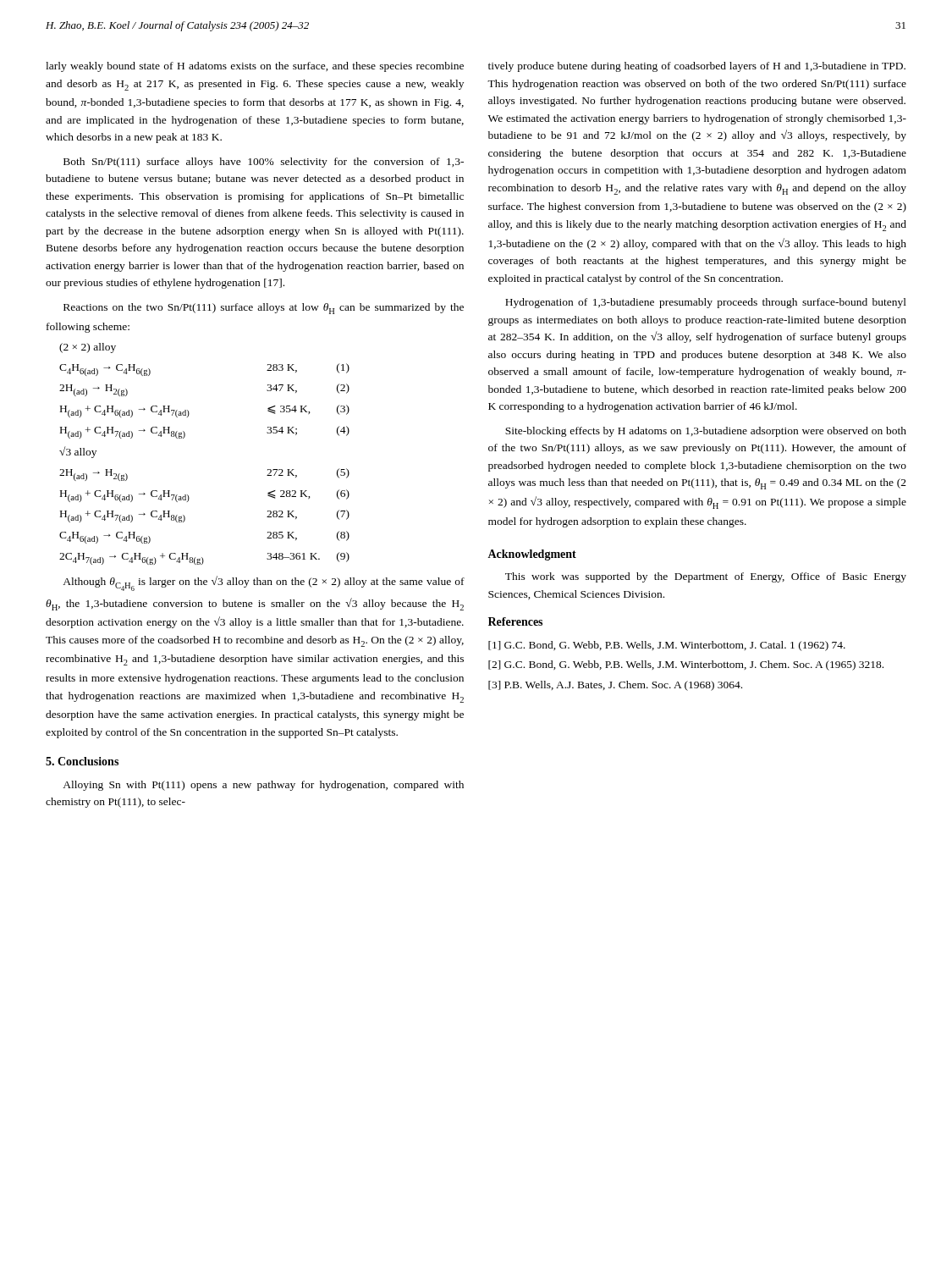Image resolution: width=952 pixels, height=1270 pixels.
Task: Select the text starting "C4H6(ad) → C4H6(g) 285 K, (8)"
Action: point(262,536)
